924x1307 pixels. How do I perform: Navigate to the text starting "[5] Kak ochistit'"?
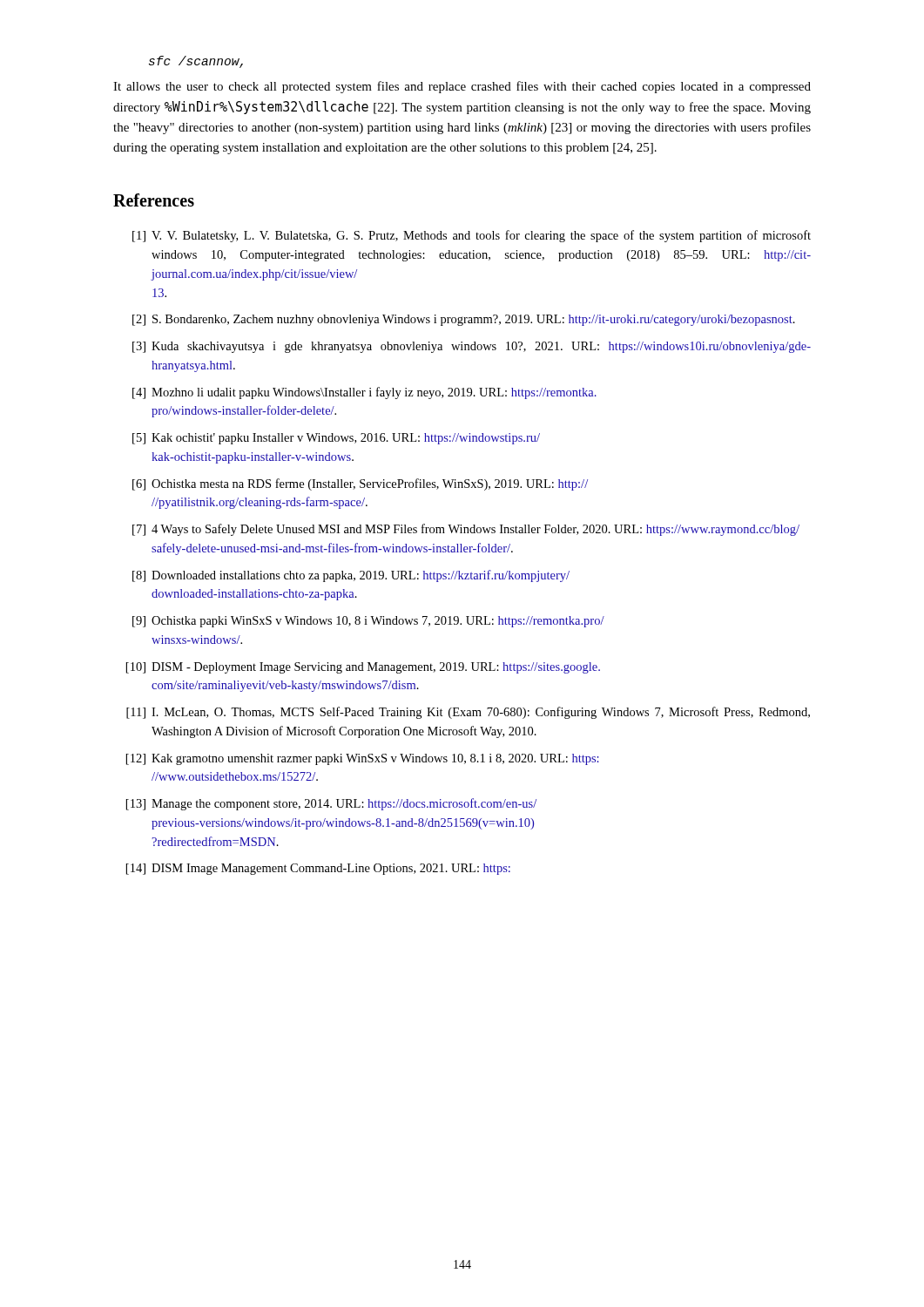(x=462, y=448)
